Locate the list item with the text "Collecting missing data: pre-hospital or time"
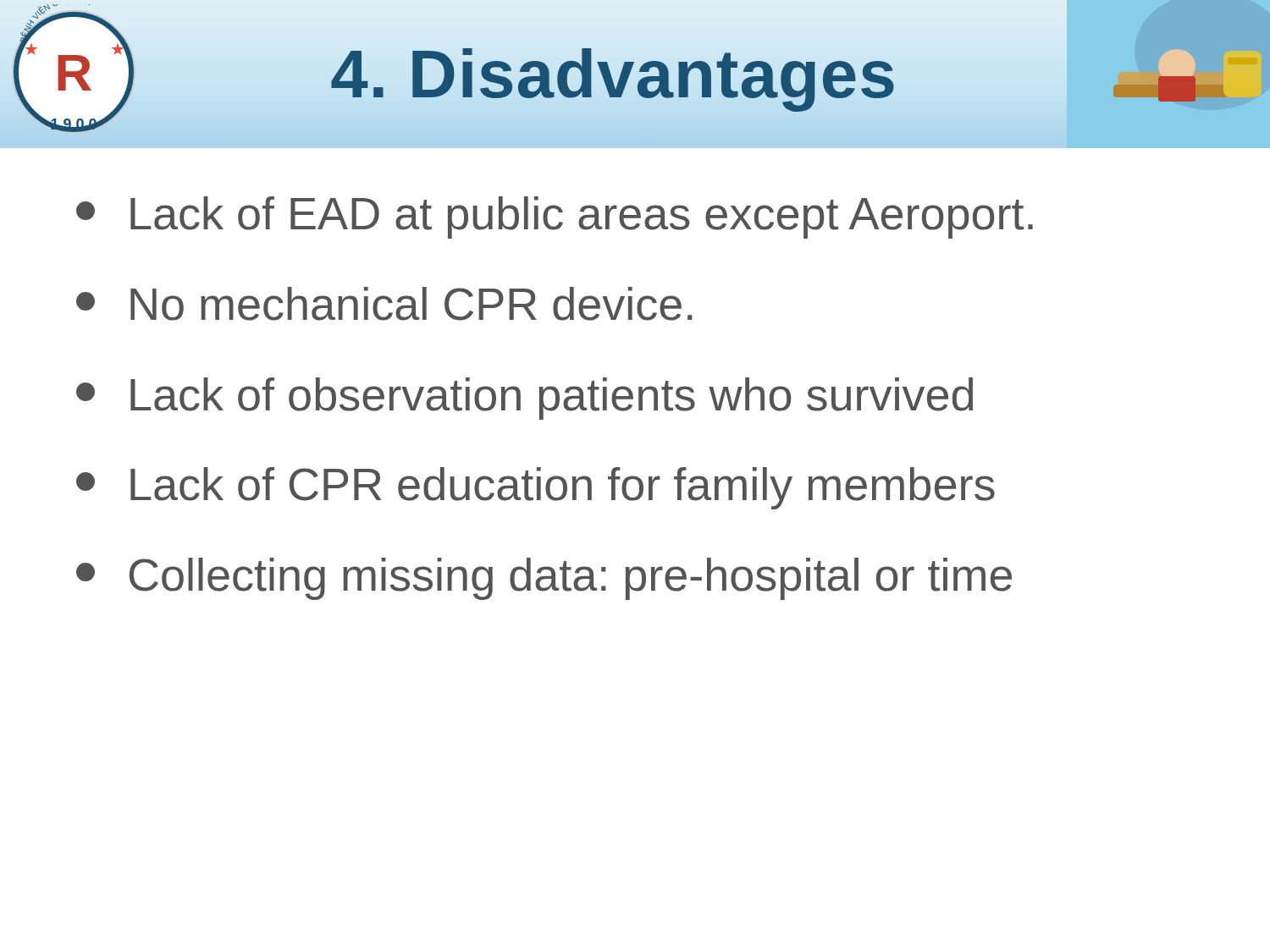The height and width of the screenshot is (952, 1270). (652, 575)
